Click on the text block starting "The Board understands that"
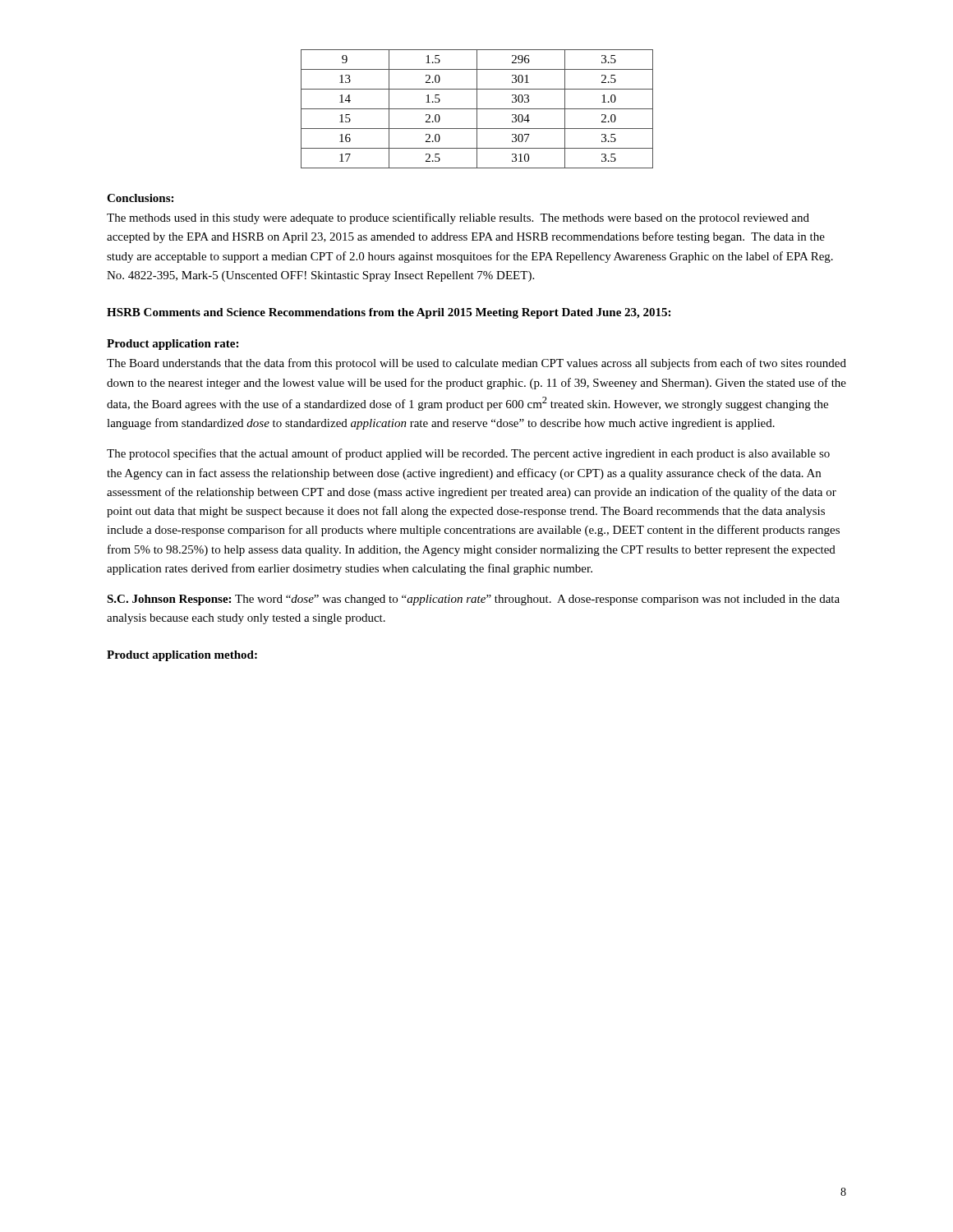 pos(476,393)
